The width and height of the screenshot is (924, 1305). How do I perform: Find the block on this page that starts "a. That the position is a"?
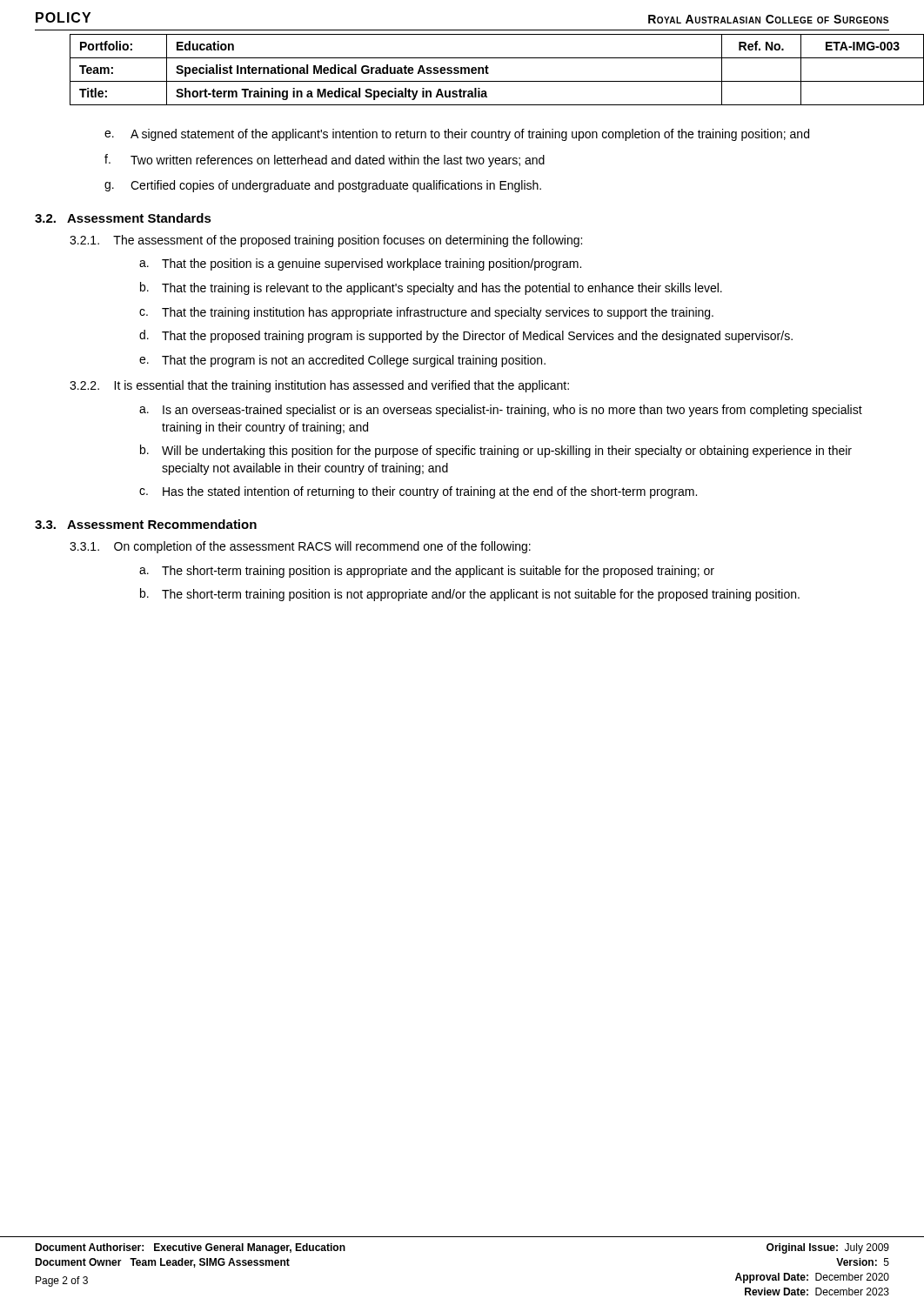pos(361,265)
